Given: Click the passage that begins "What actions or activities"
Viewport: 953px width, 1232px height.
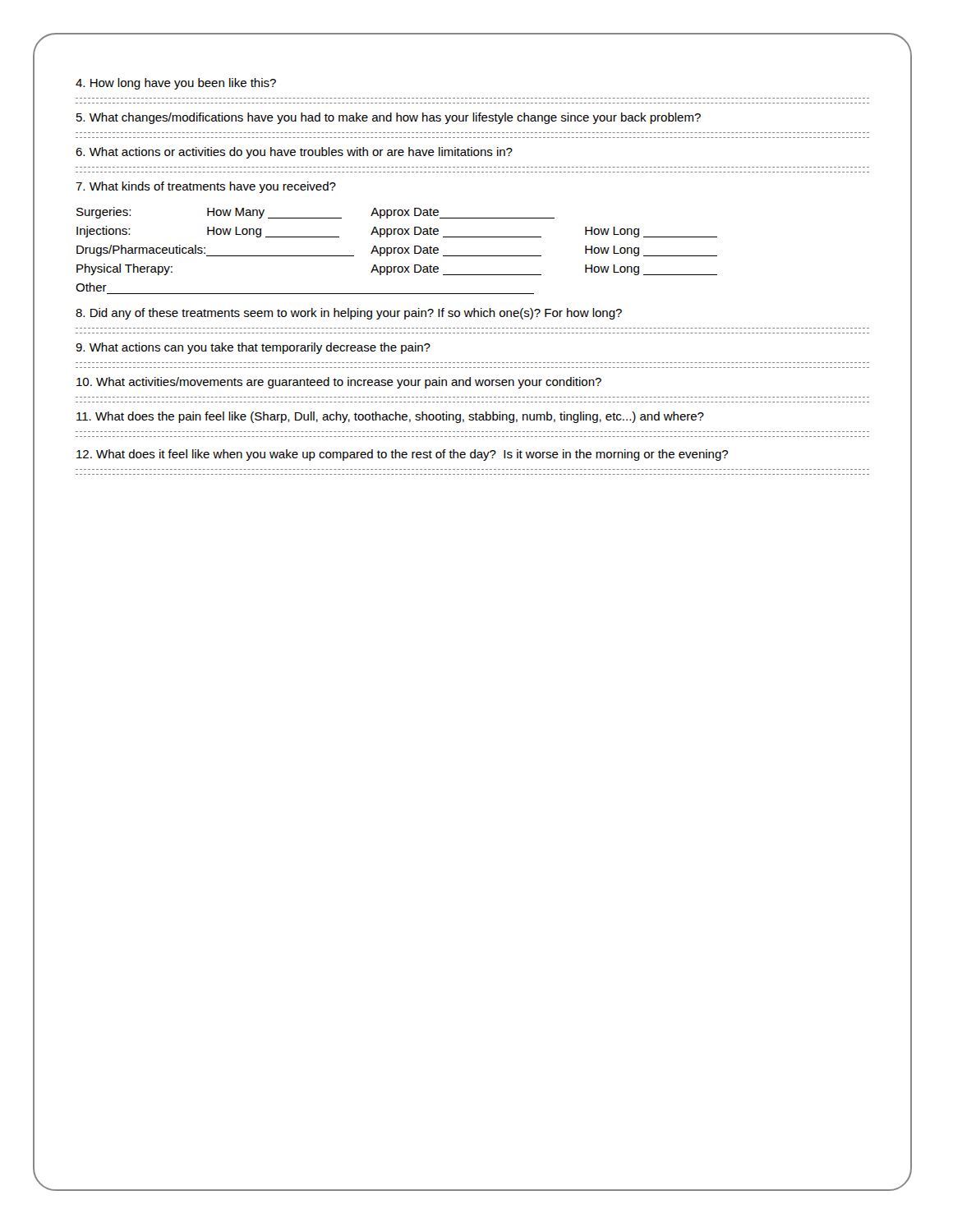Looking at the screenshot, I should pos(294,152).
